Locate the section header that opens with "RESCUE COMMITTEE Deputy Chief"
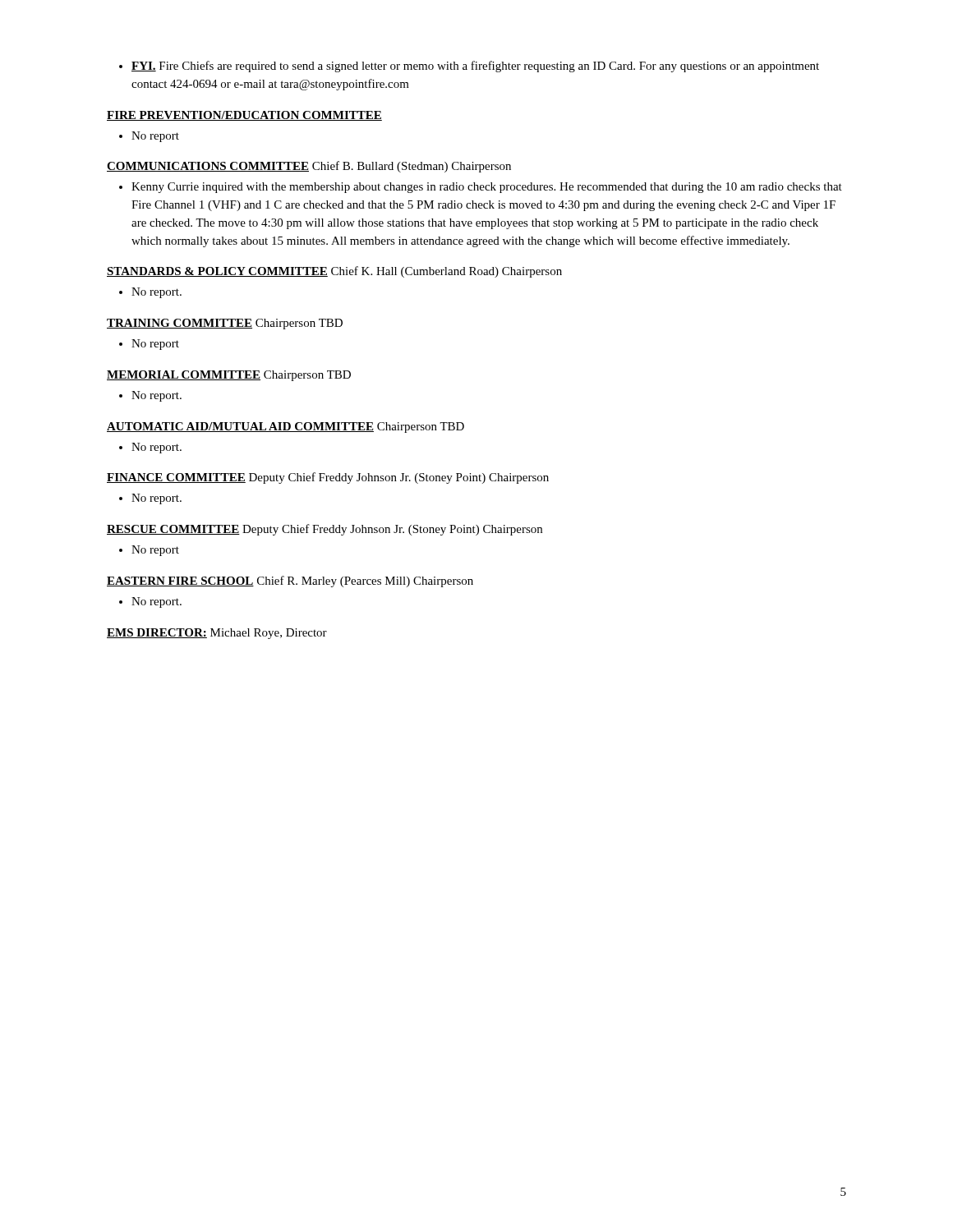Screen dimensions: 1232x953 325,529
